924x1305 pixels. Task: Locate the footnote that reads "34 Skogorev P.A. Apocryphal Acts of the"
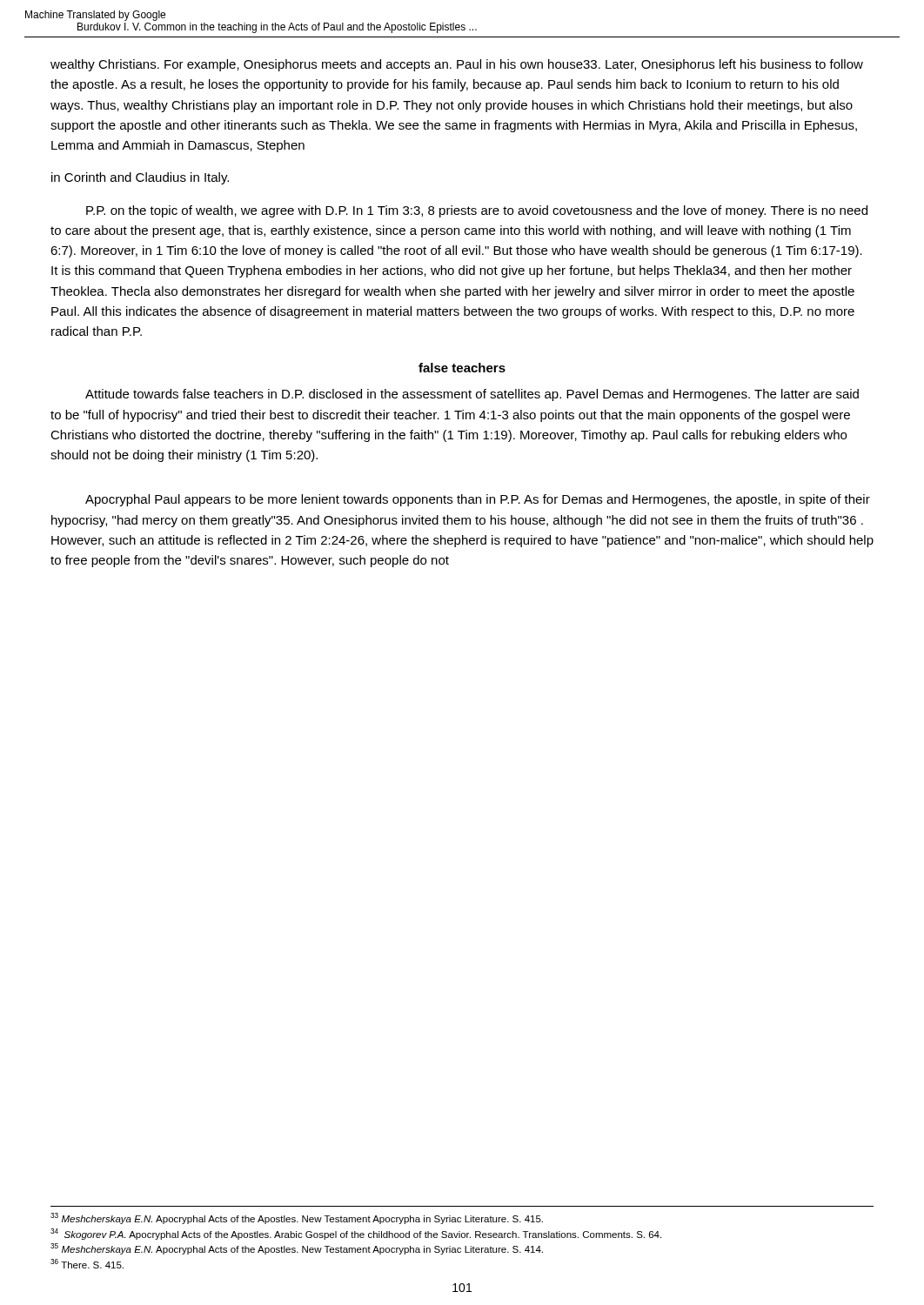pyautogui.click(x=356, y=1233)
